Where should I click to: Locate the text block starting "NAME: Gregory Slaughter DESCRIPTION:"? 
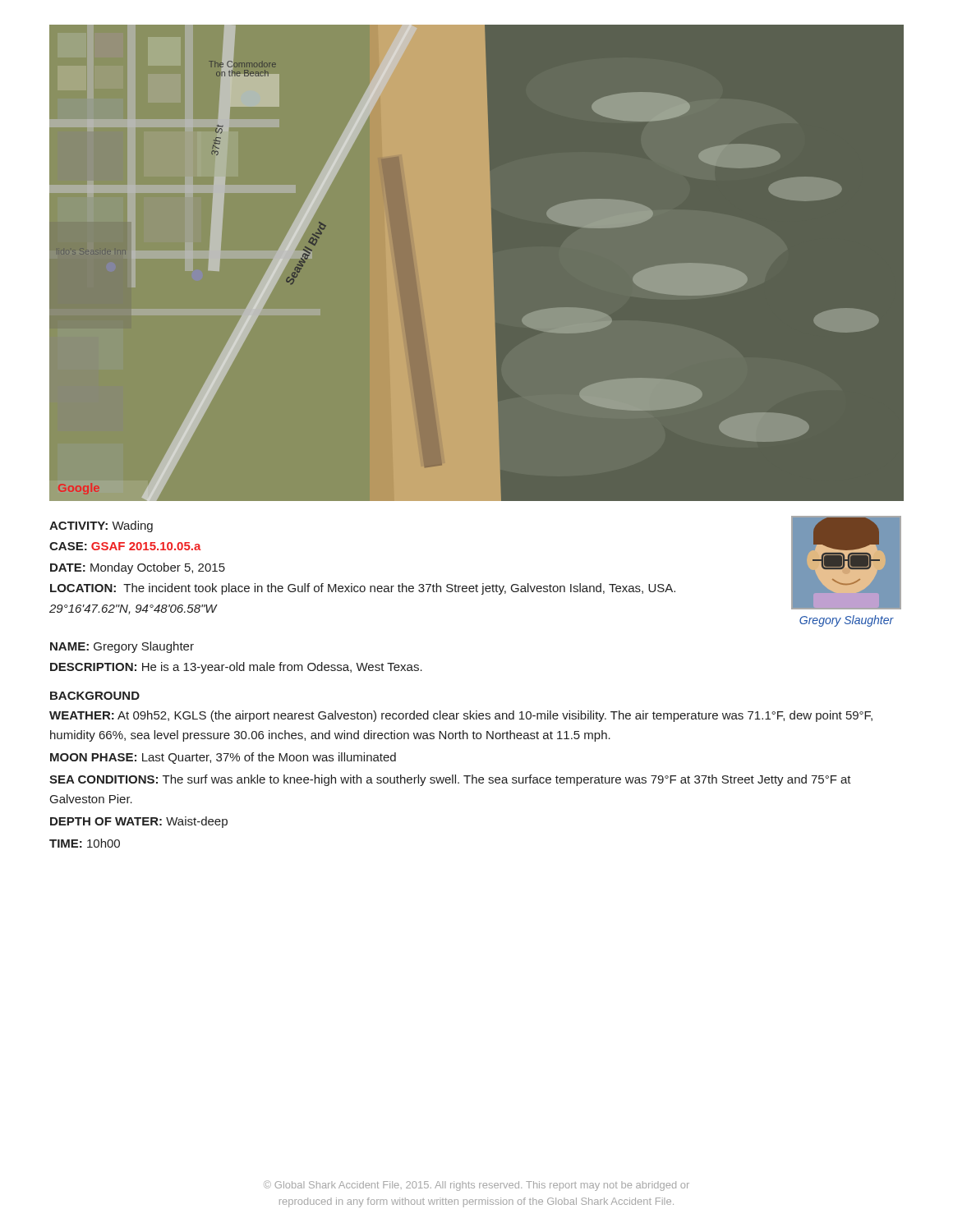pos(122,647)
